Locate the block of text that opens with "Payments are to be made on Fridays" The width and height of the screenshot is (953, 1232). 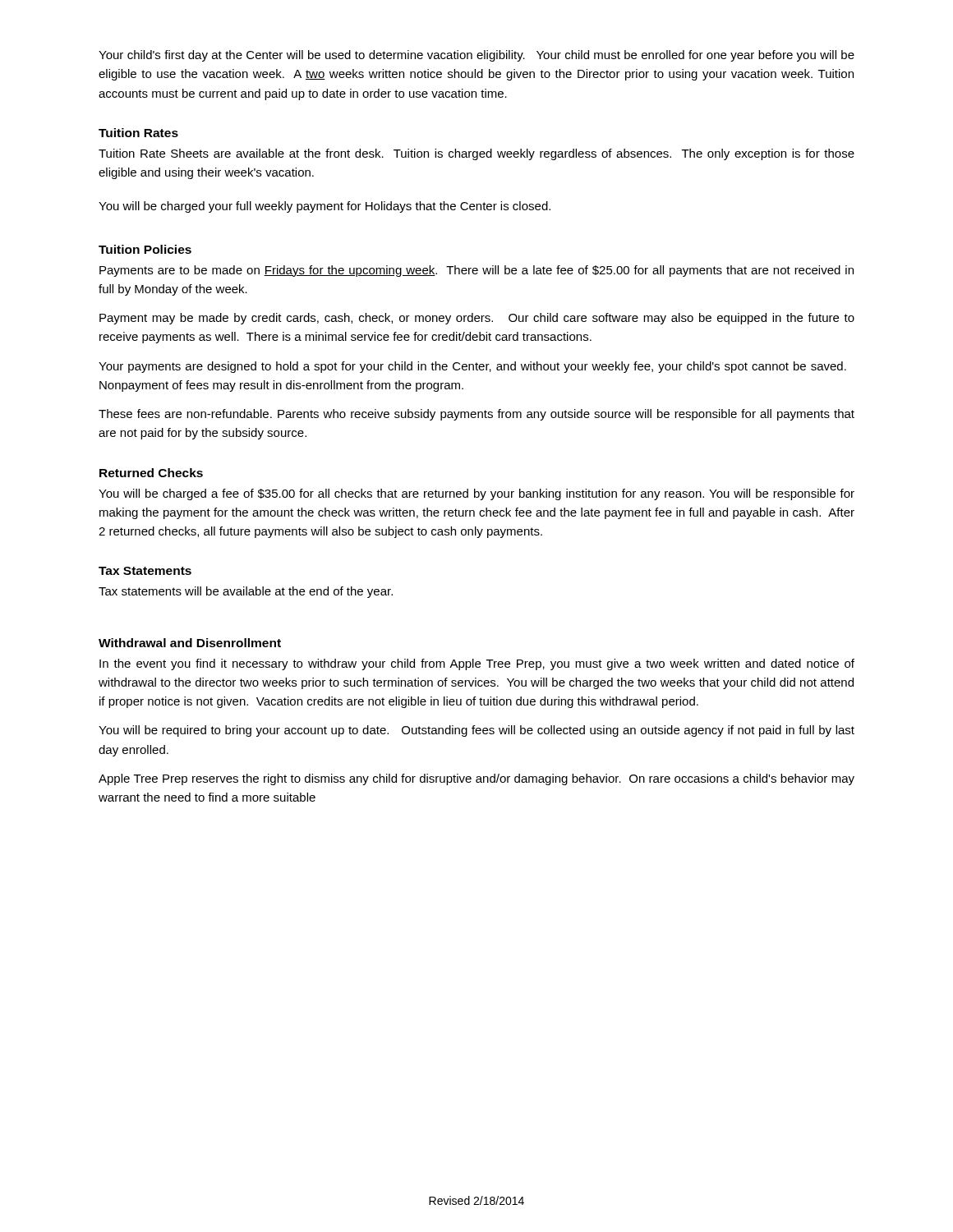pos(476,279)
